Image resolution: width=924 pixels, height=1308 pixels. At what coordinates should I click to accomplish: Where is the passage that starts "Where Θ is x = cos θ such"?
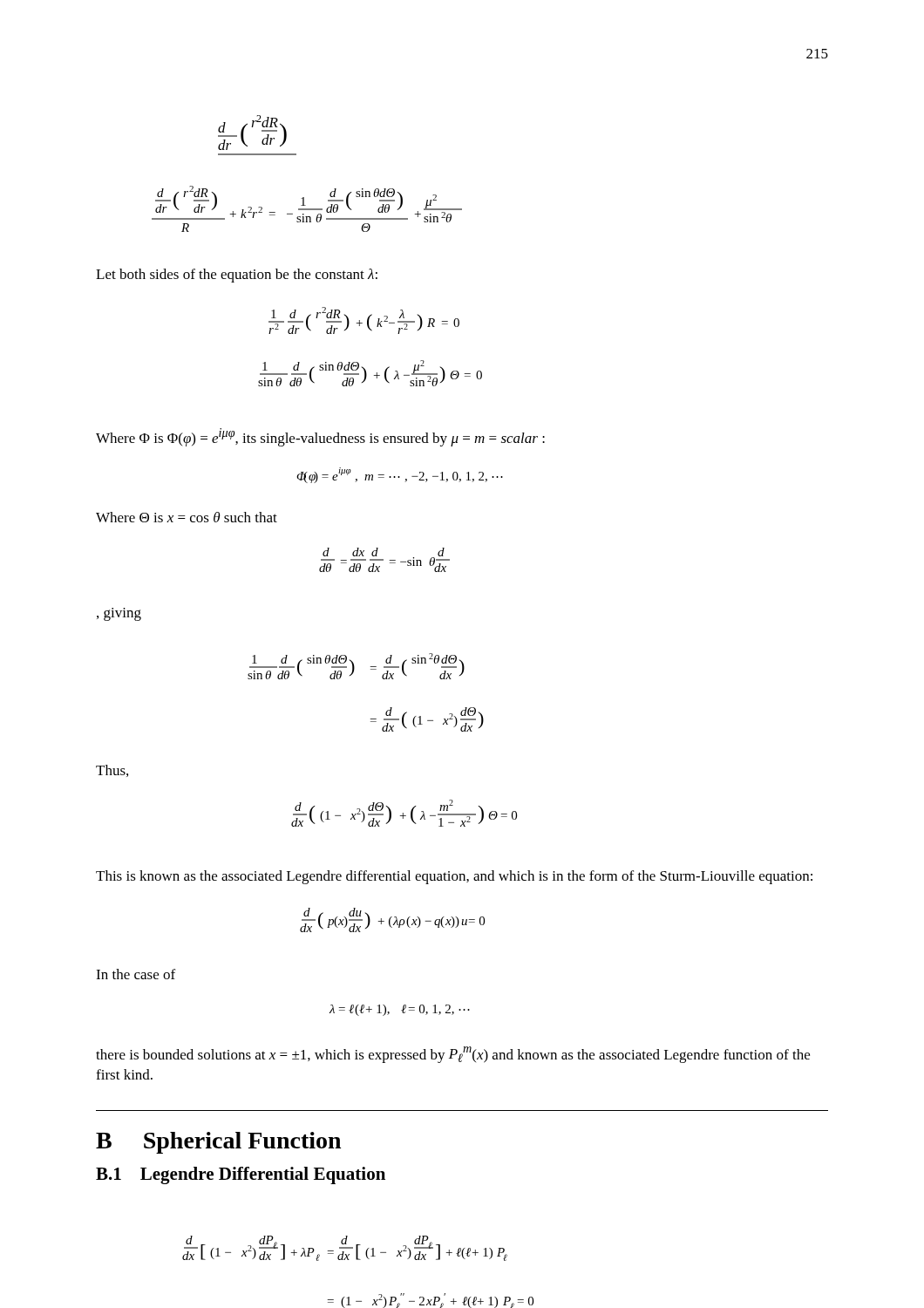pos(186,517)
